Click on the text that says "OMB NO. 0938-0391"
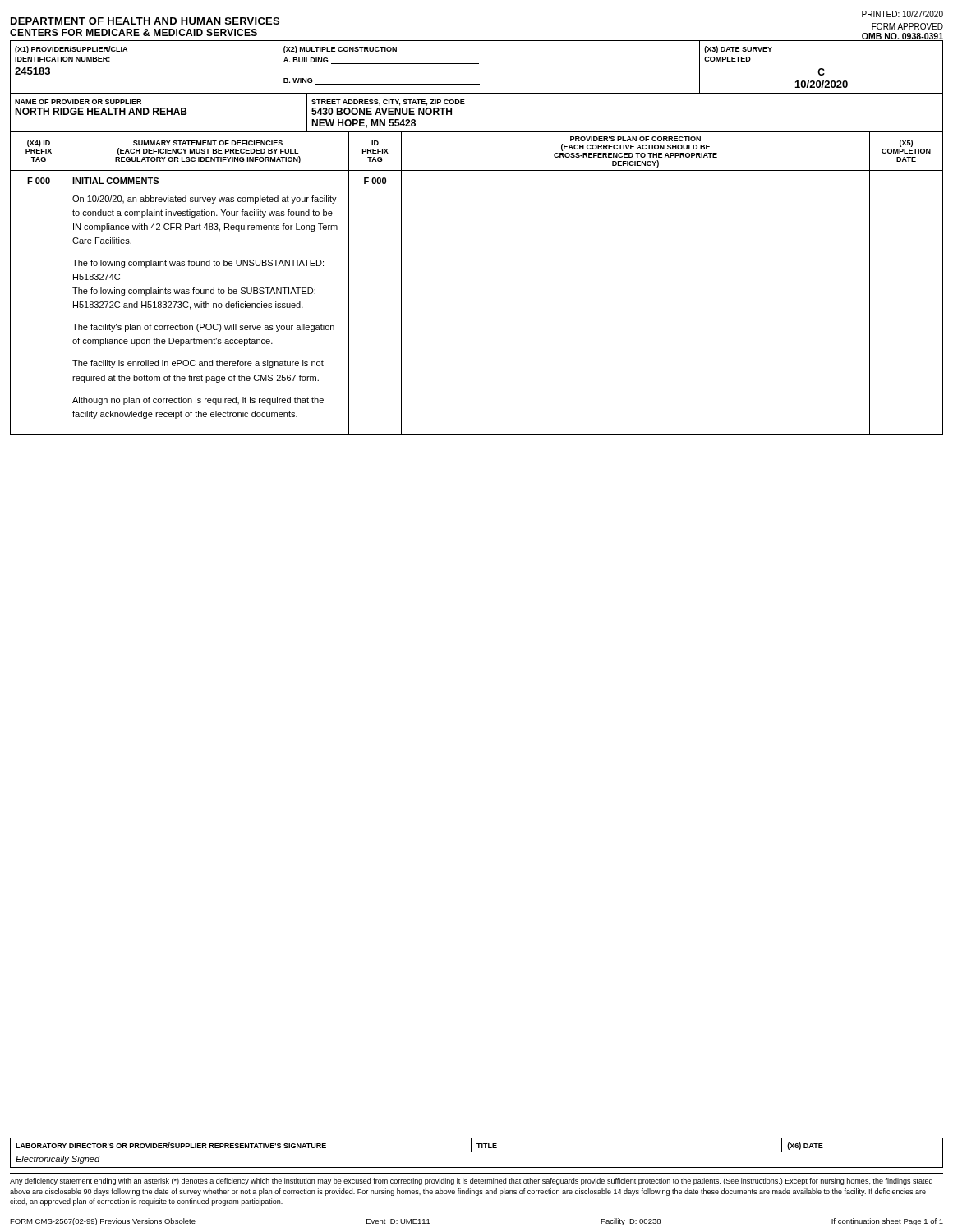 [x=902, y=36]
